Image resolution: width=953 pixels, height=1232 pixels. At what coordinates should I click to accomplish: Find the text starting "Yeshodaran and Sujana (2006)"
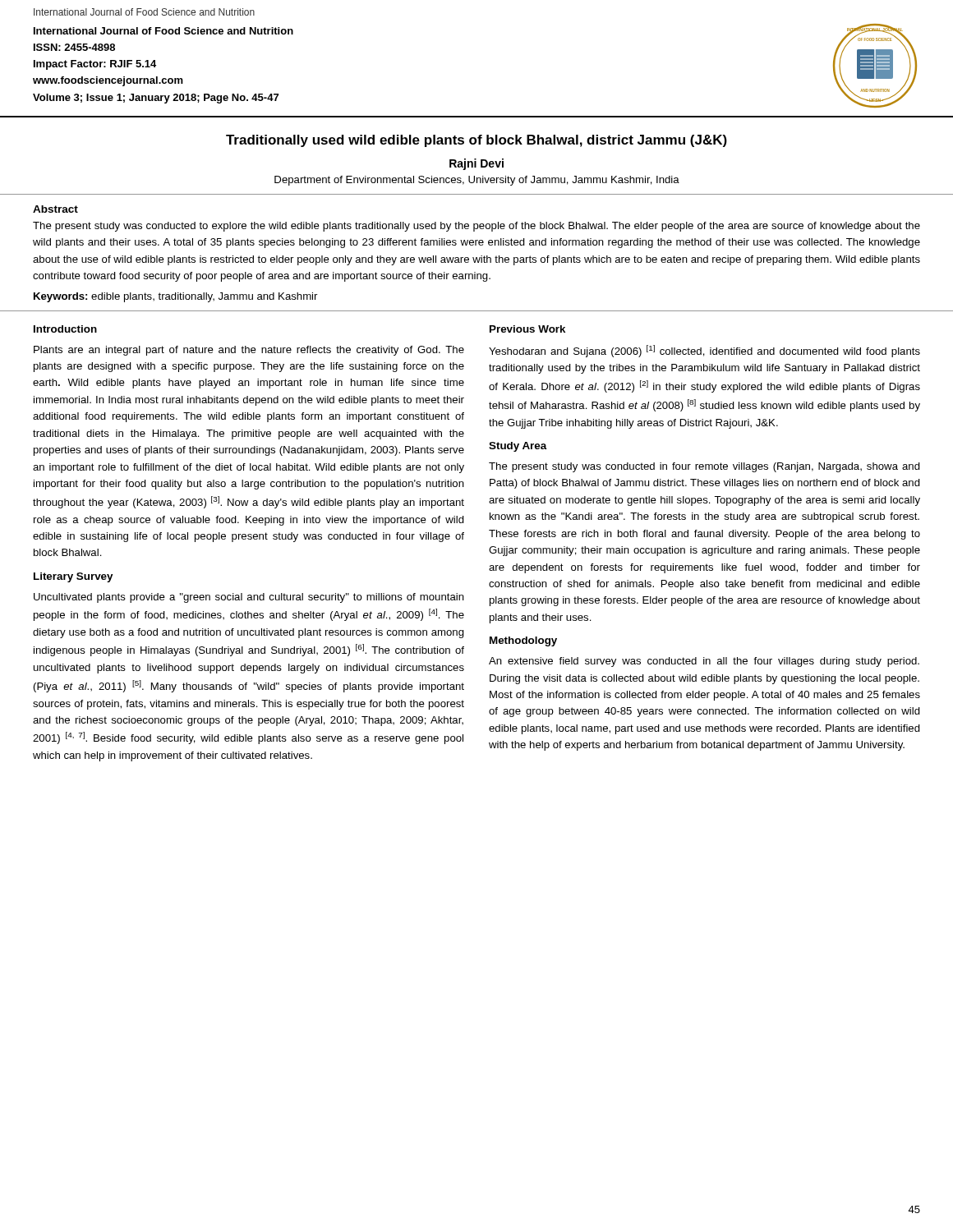point(704,386)
